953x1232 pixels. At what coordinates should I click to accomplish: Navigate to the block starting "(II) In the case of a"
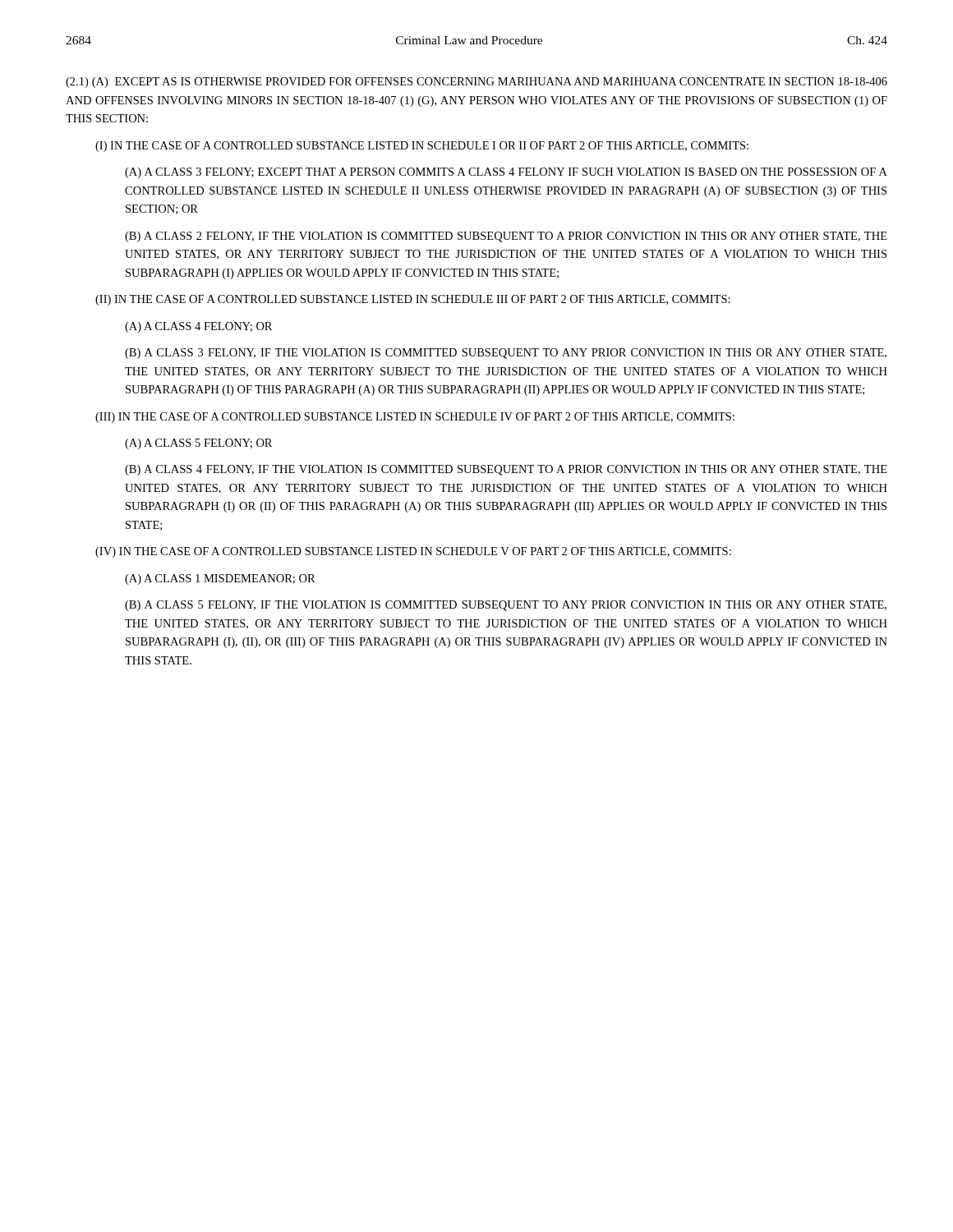pyautogui.click(x=491, y=299)
